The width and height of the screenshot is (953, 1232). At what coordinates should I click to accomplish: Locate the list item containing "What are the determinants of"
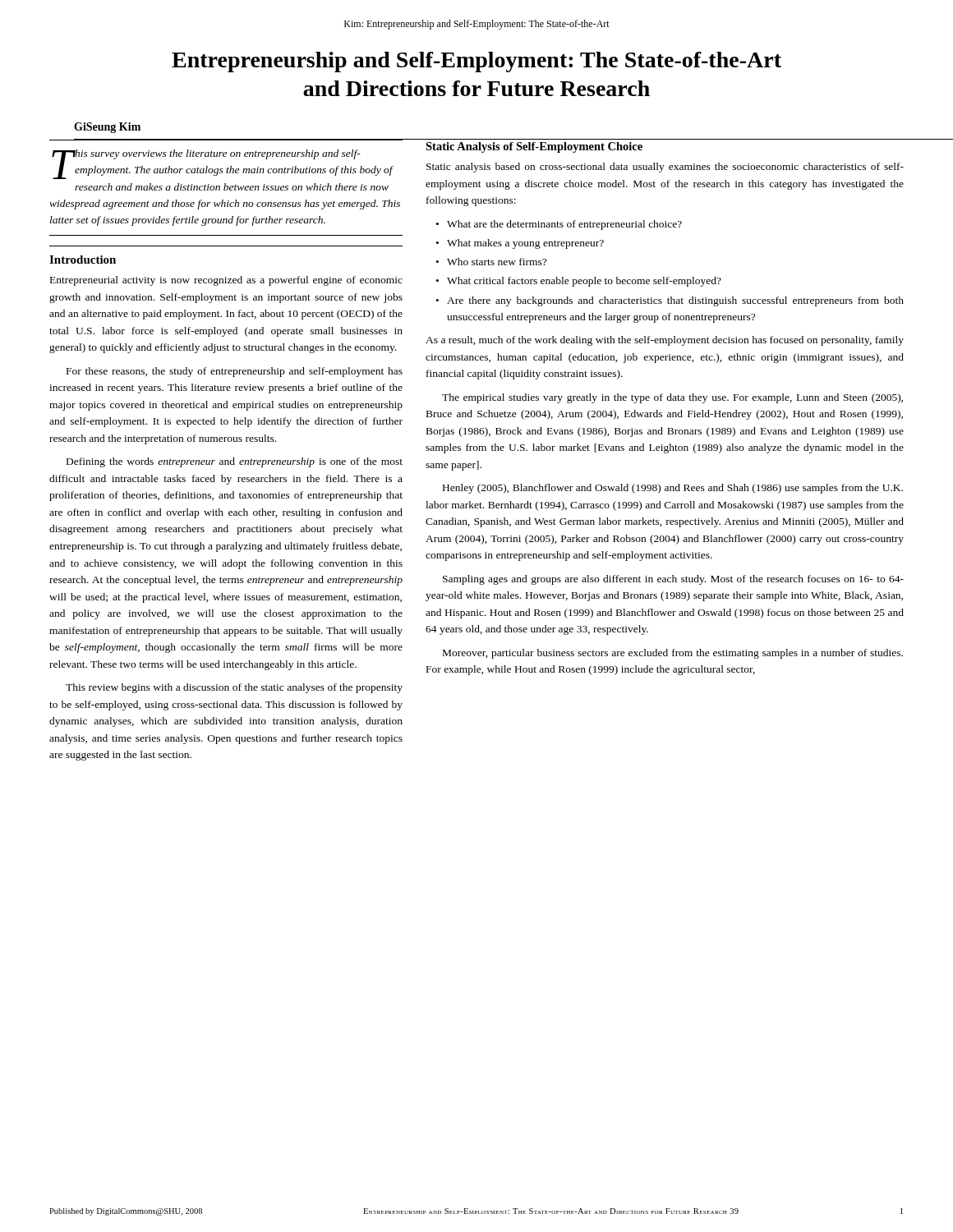(x=565, y=223)
